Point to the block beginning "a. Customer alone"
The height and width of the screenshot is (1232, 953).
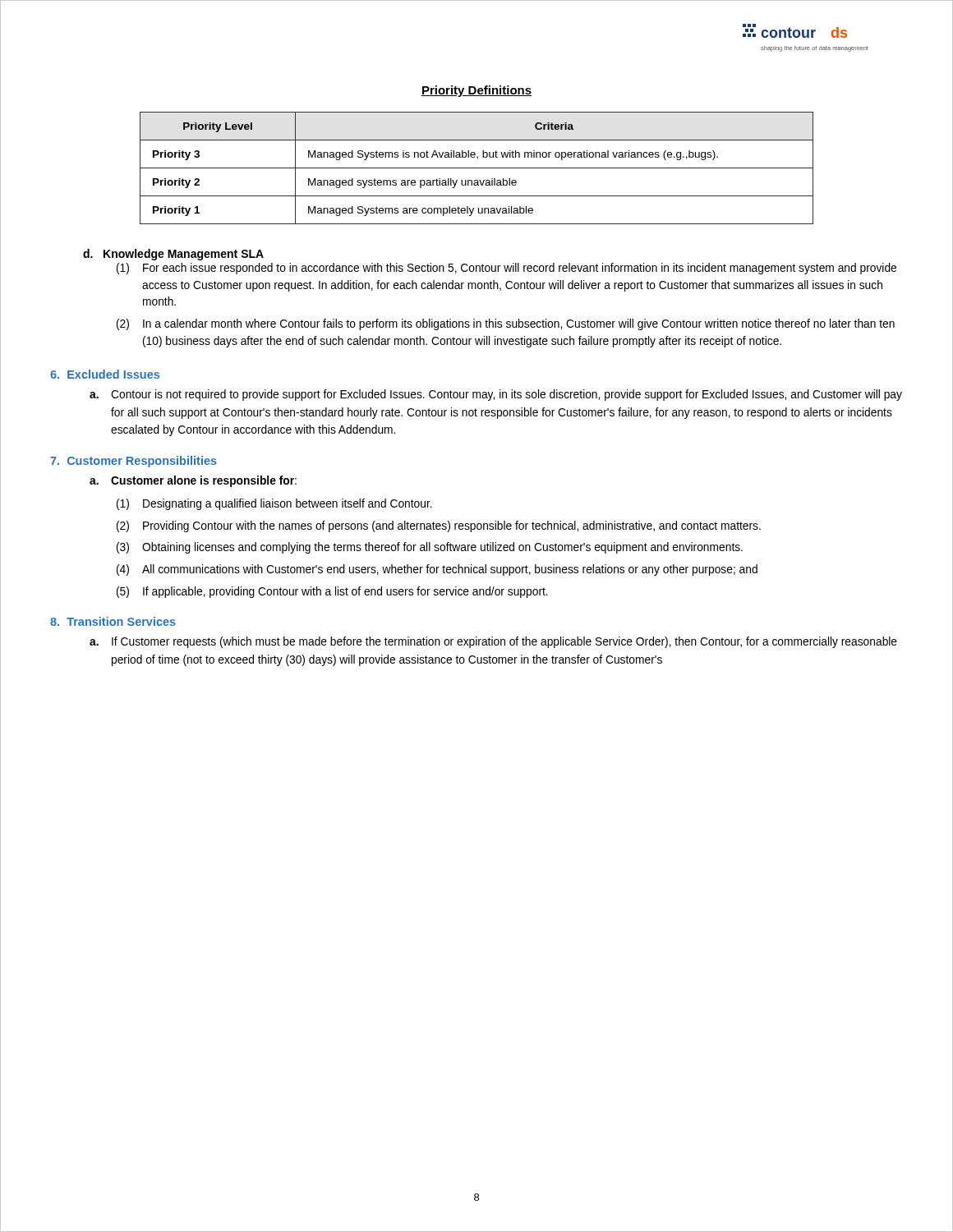click(193, 481)
